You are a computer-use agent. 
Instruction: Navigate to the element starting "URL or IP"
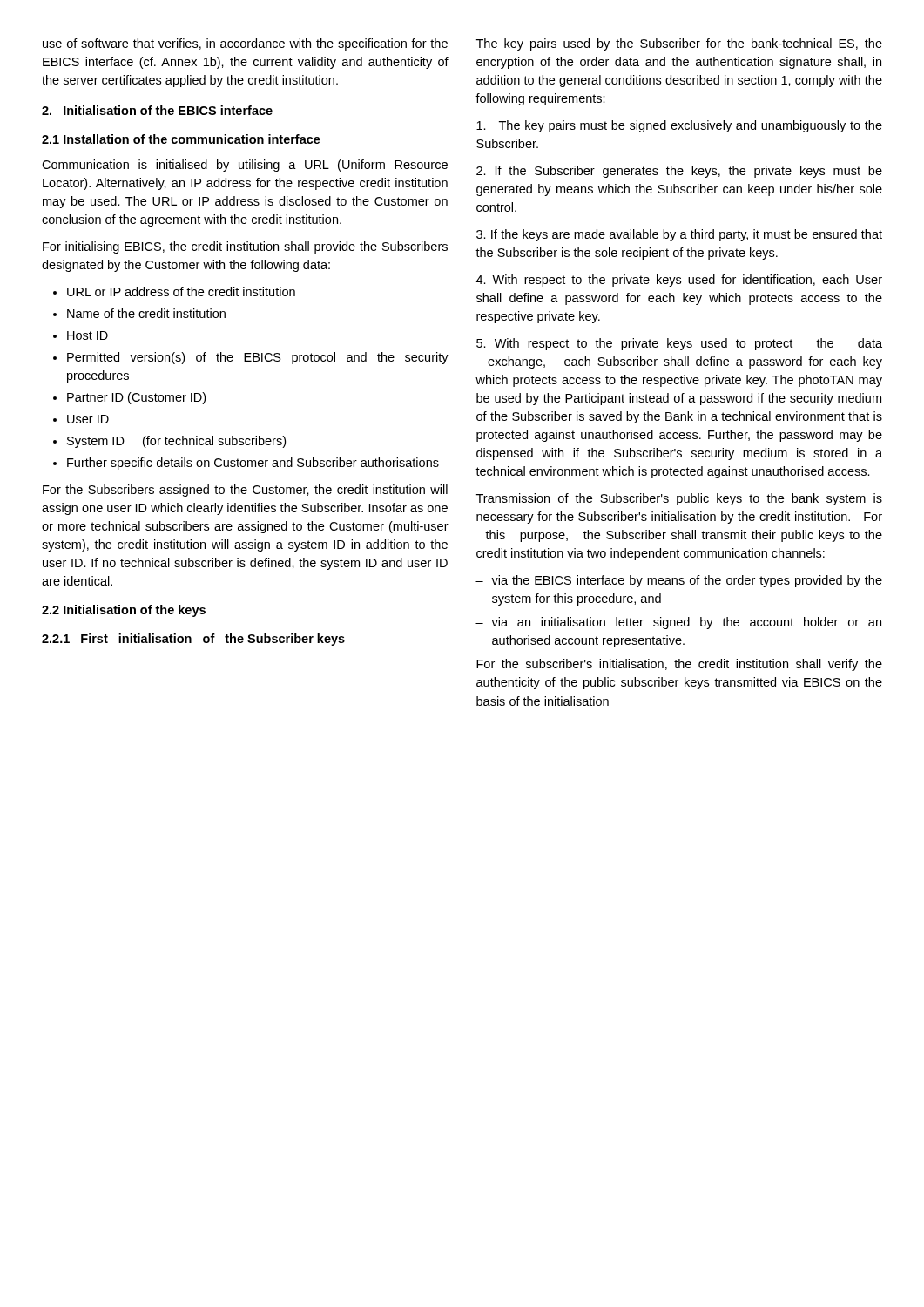coord(181,292)
